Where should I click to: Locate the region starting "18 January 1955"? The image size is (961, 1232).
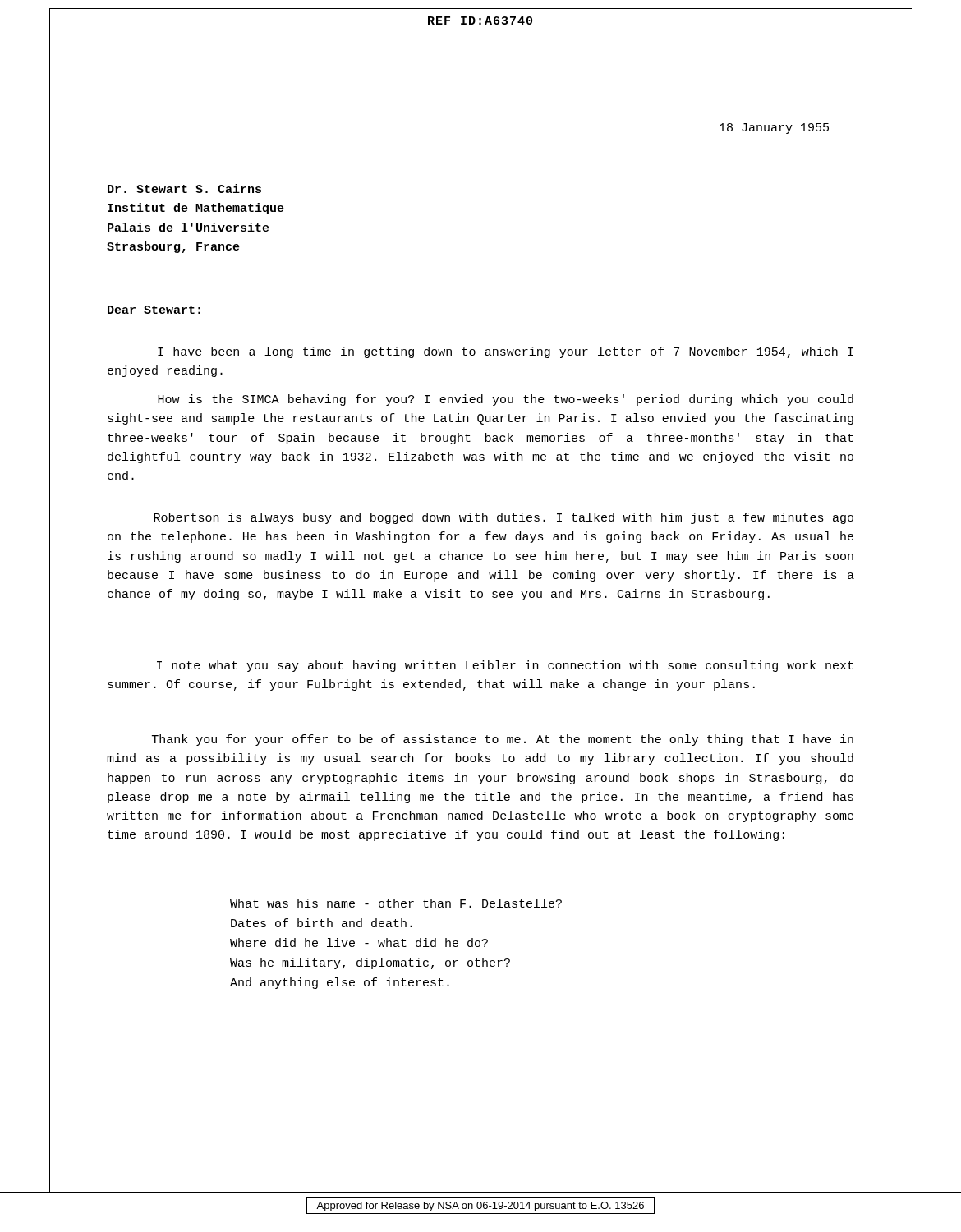pos(774,129)
